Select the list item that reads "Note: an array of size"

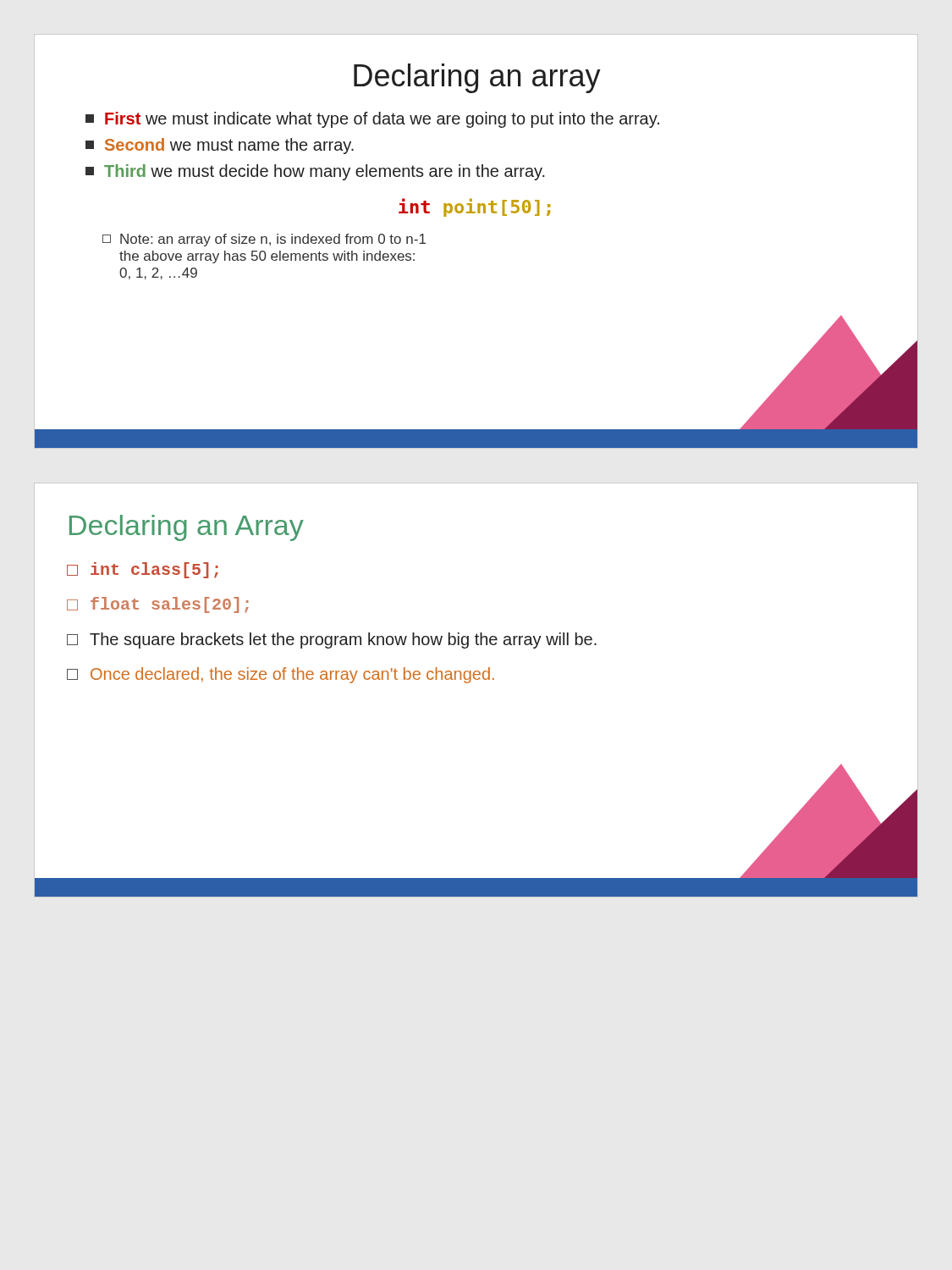(264, 257)
